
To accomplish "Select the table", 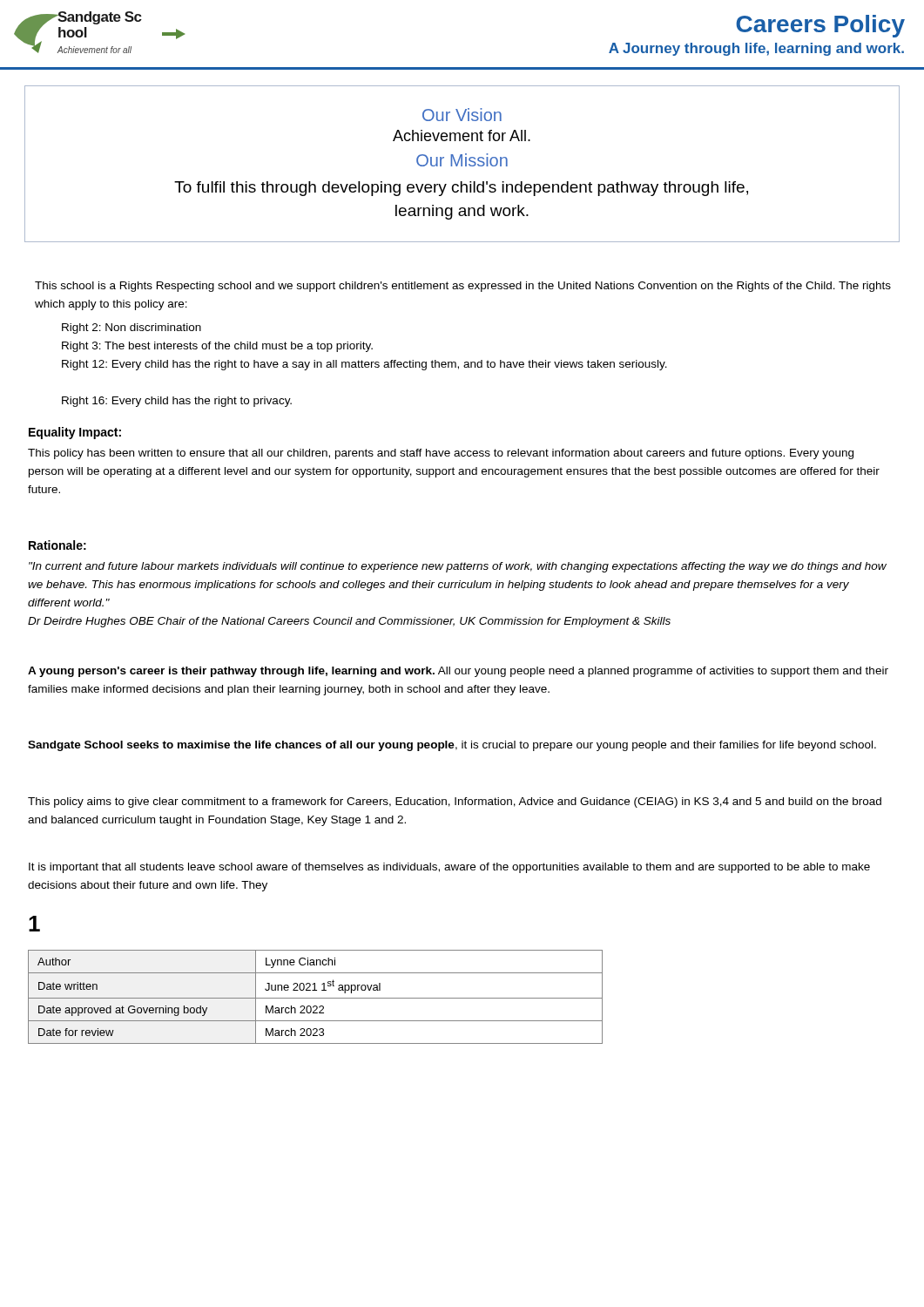I will pyautogui.click(x=315, y=997).
